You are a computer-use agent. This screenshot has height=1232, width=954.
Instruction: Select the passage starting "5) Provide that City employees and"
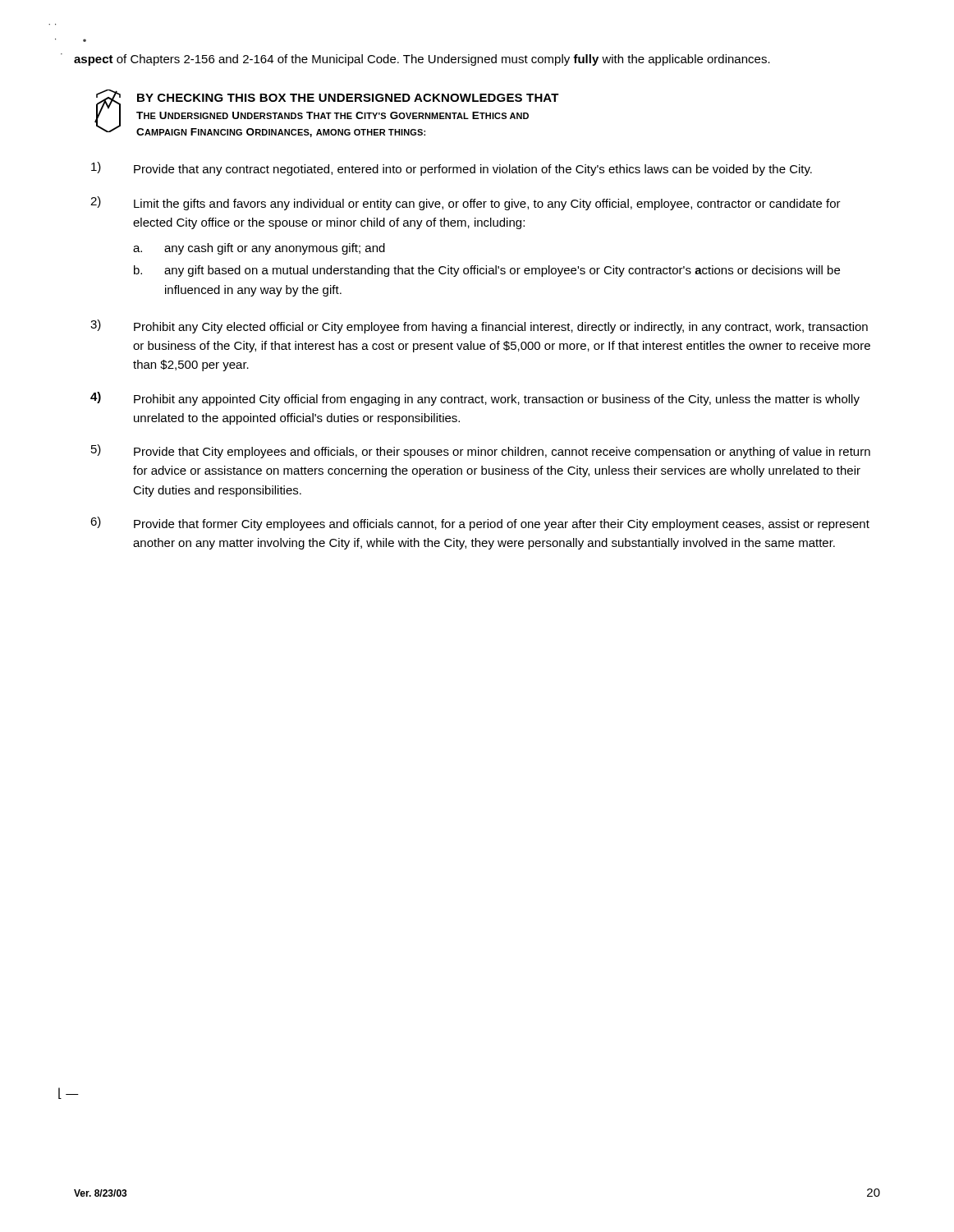tap(485, 471)
